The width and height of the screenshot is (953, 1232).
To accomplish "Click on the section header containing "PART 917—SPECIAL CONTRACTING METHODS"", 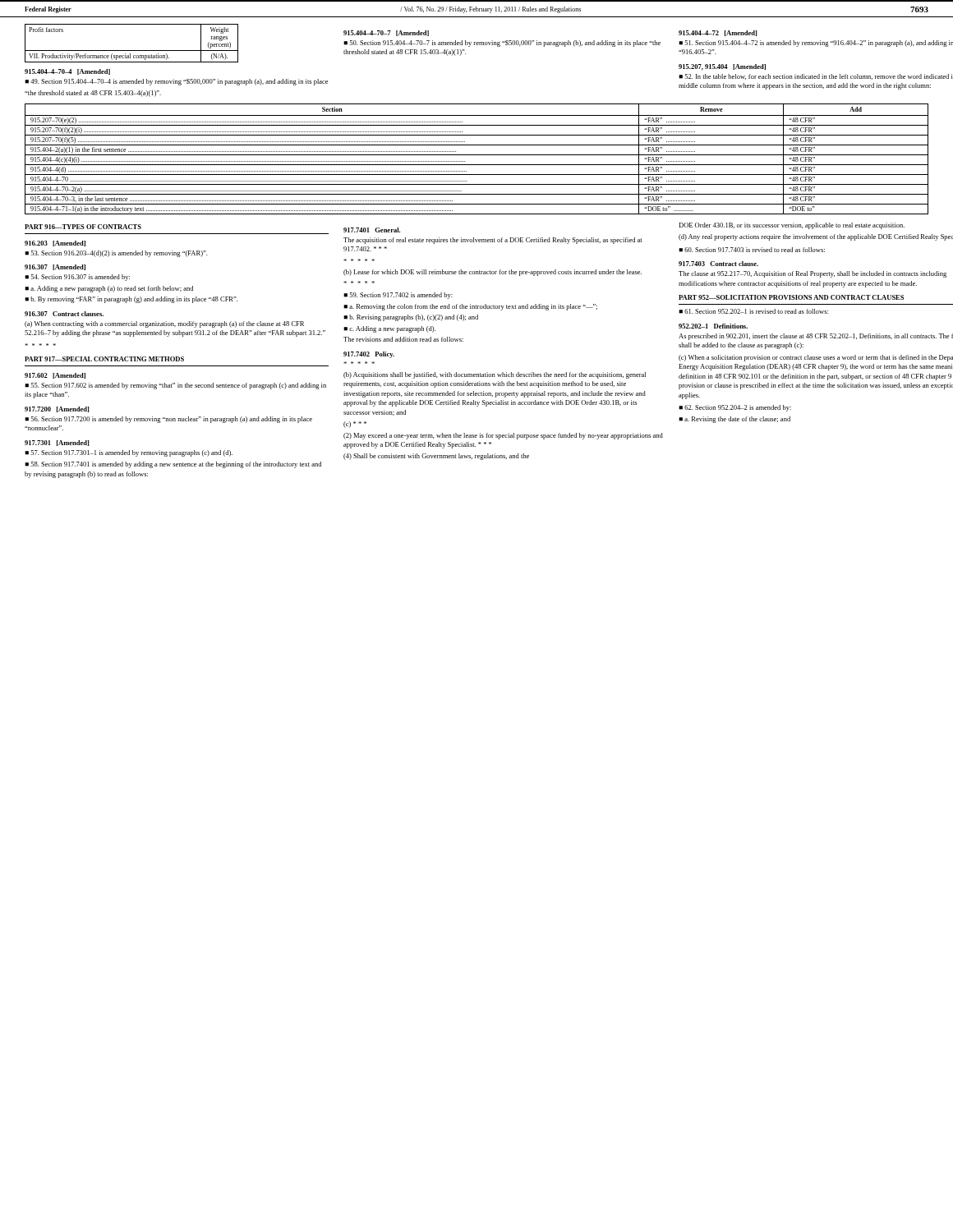I will click(x=104, y=359).
